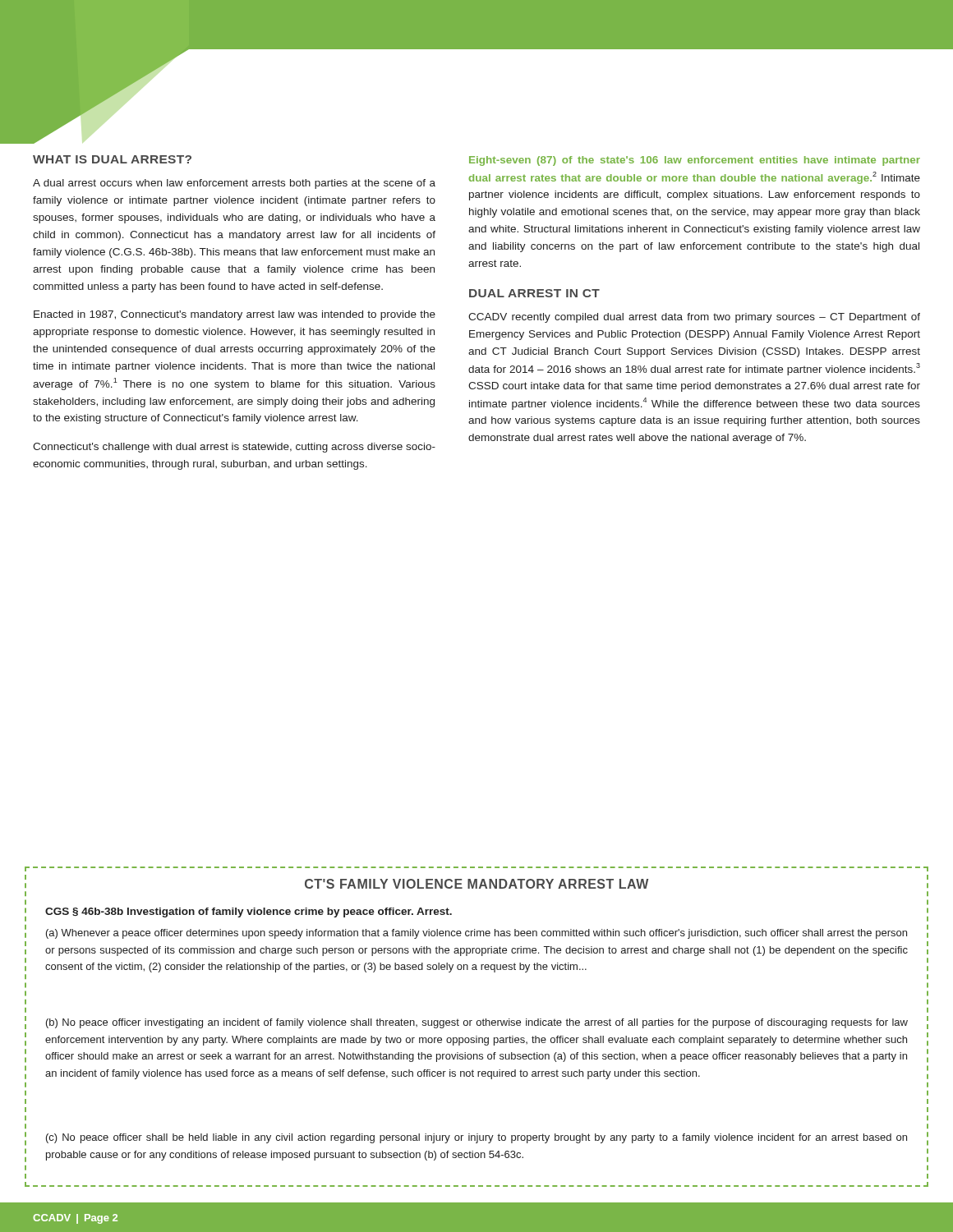The width and height of the screenshot is (953, 1232).
Task: Locate the text block with the text "Enacted in 1987, Connecticut's mandatory"
Action: tap(234, 366)
